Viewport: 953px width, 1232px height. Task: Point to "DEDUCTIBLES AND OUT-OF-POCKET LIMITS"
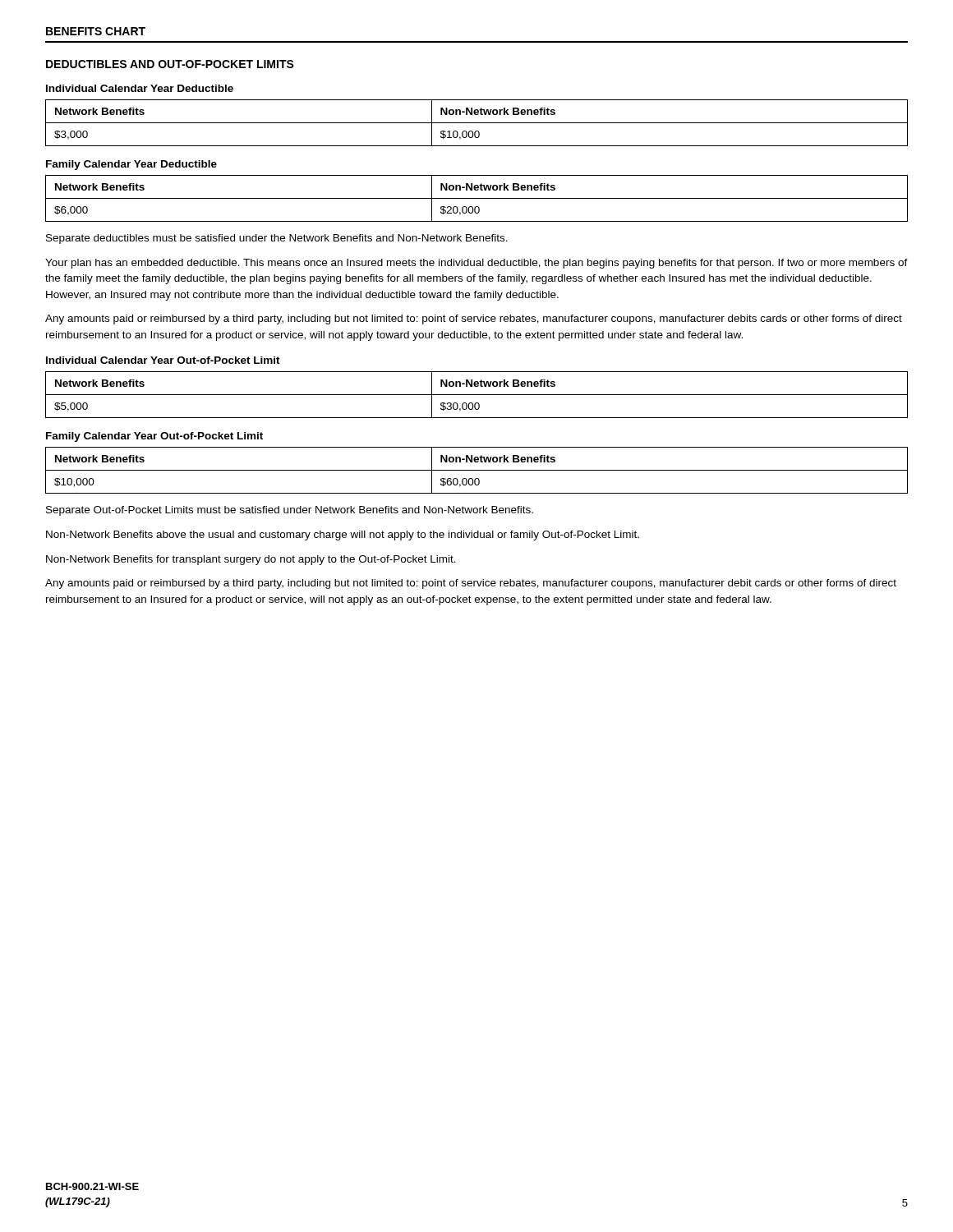pyautogui.click(x=170, y=64)
